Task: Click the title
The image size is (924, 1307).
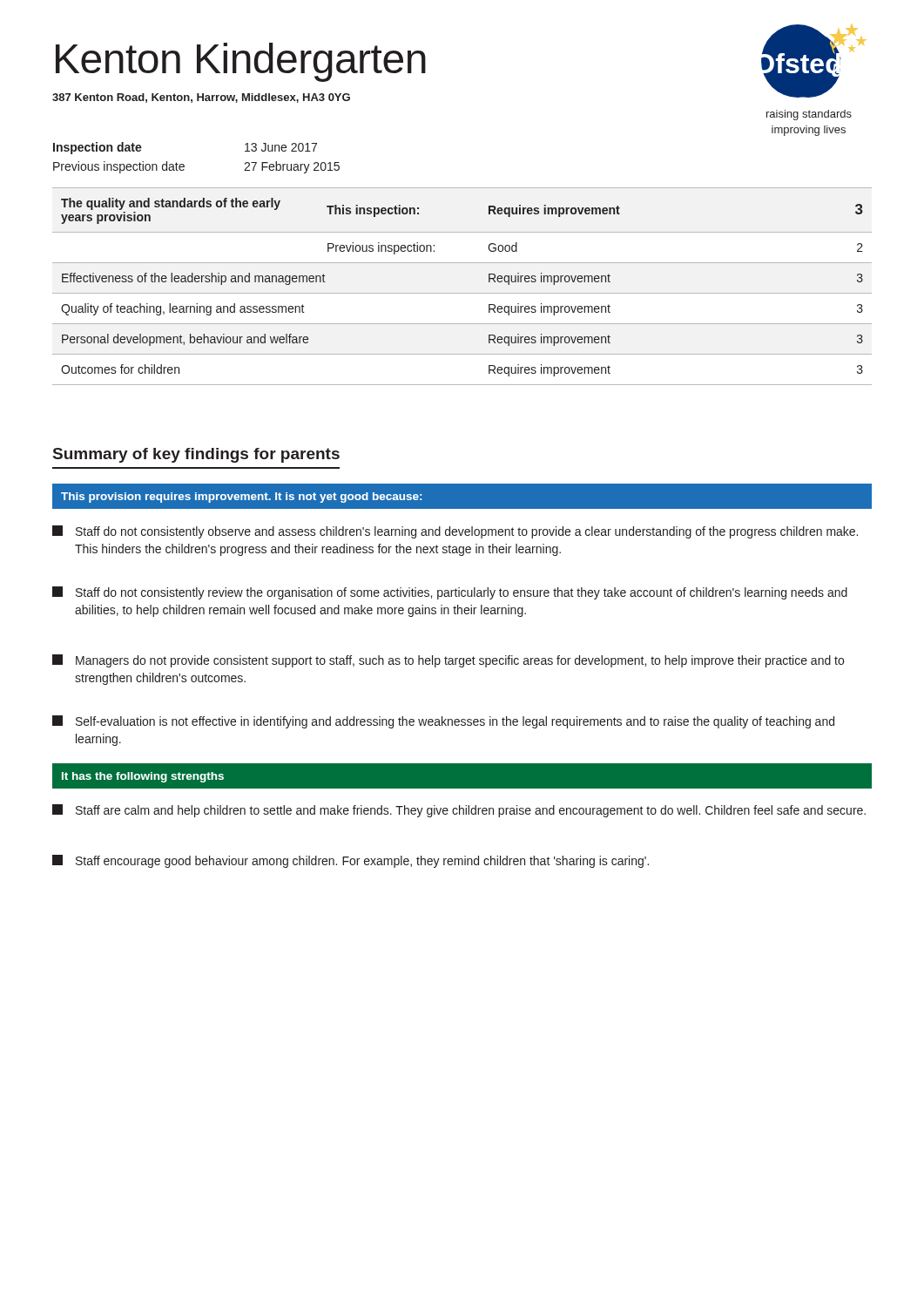Action: coord(240,59)
